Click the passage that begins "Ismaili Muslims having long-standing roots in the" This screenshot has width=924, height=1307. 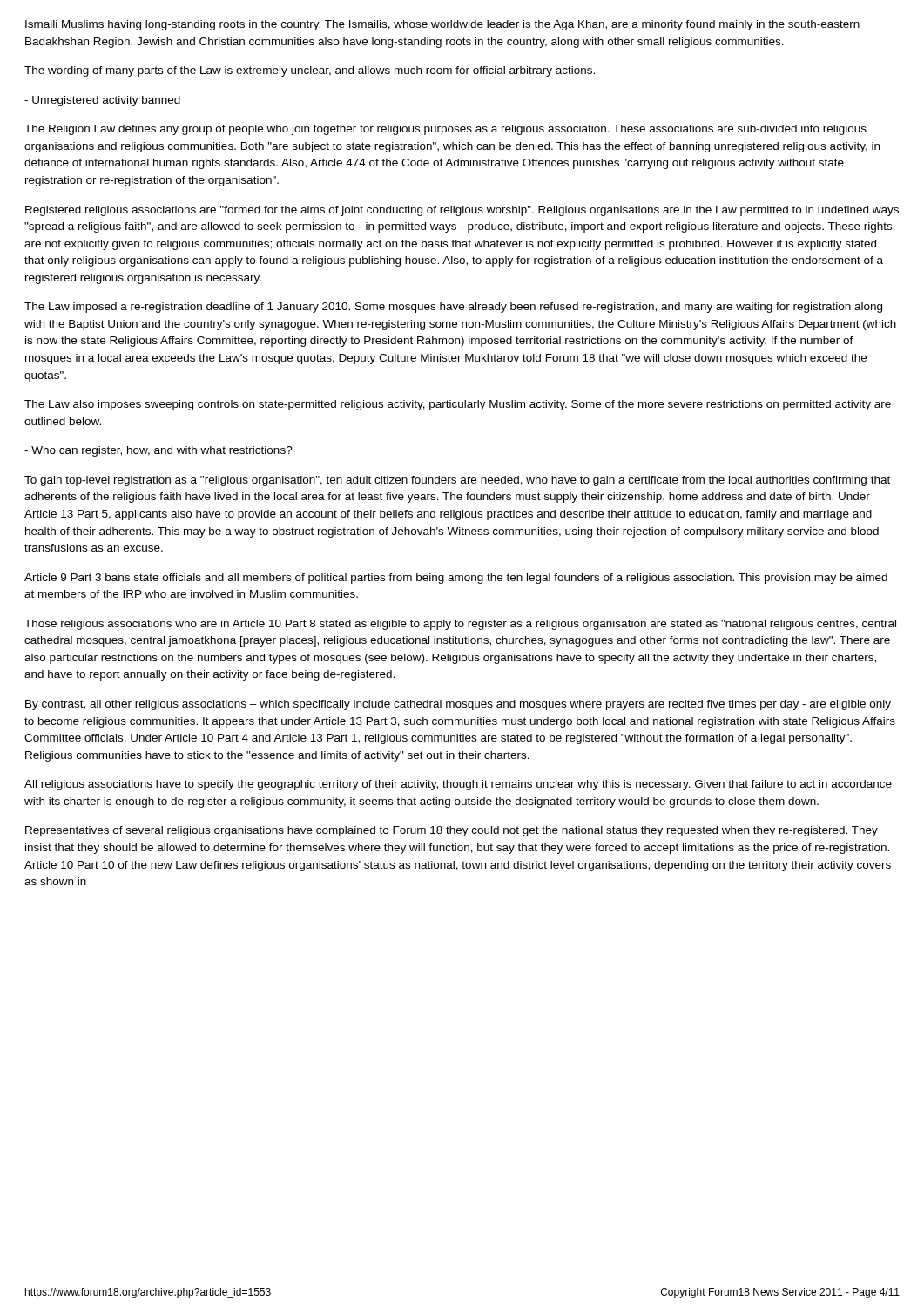[x=442, y=32]
